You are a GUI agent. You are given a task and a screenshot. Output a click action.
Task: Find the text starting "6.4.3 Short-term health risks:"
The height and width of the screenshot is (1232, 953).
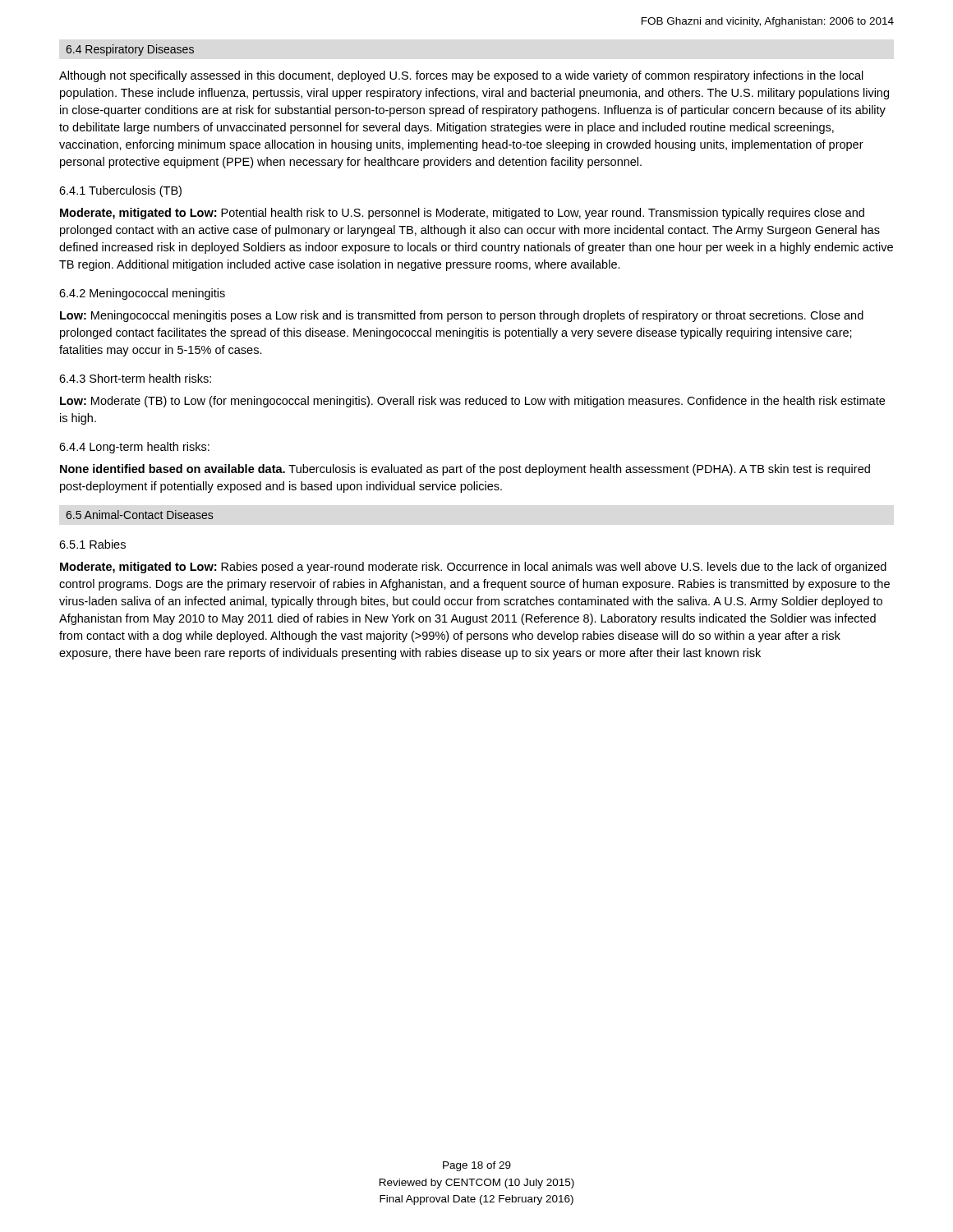(135, 378)
